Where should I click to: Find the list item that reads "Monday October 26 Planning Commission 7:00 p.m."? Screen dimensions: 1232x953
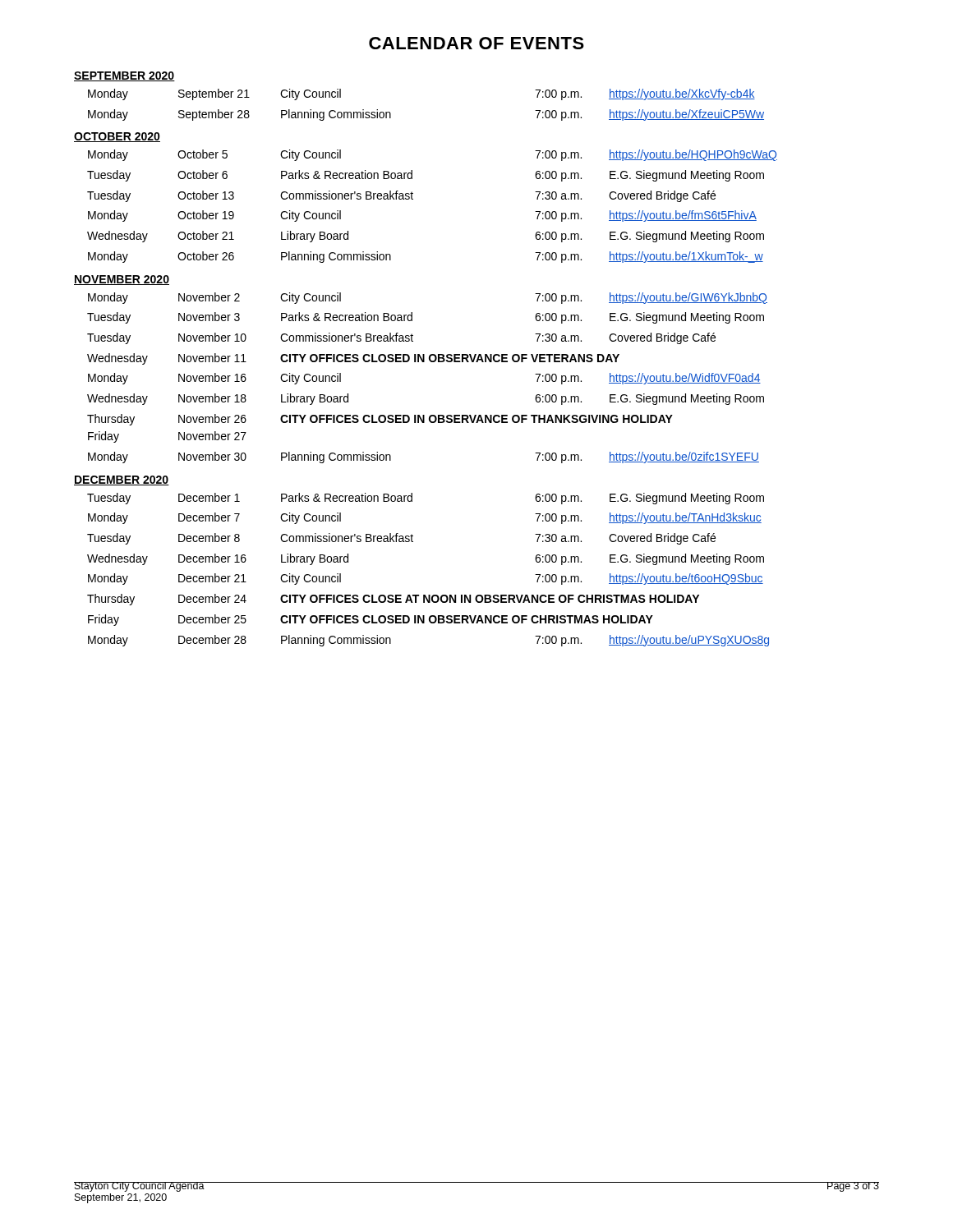105,257
